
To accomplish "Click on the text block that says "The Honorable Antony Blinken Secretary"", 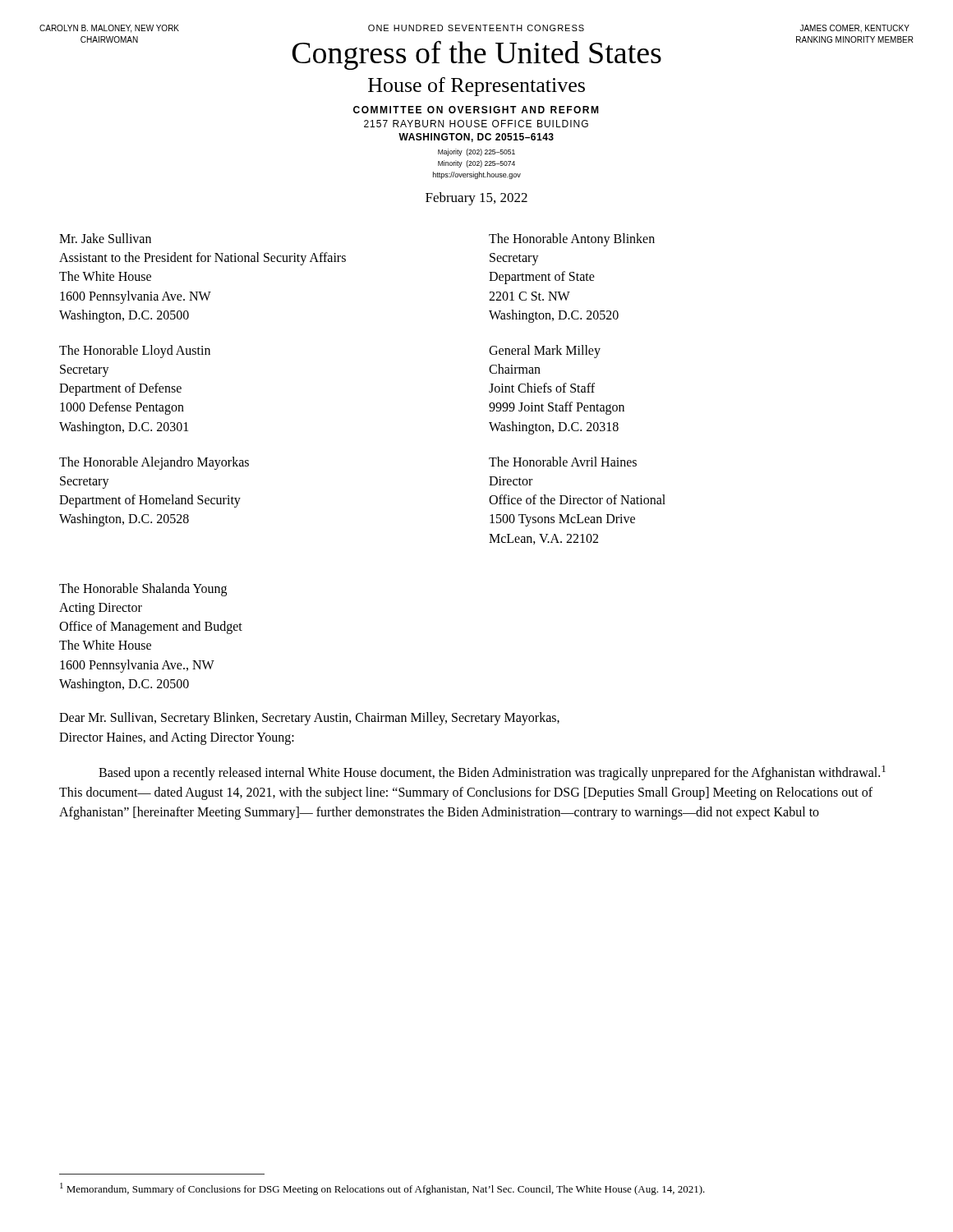I will click(572, 277).
